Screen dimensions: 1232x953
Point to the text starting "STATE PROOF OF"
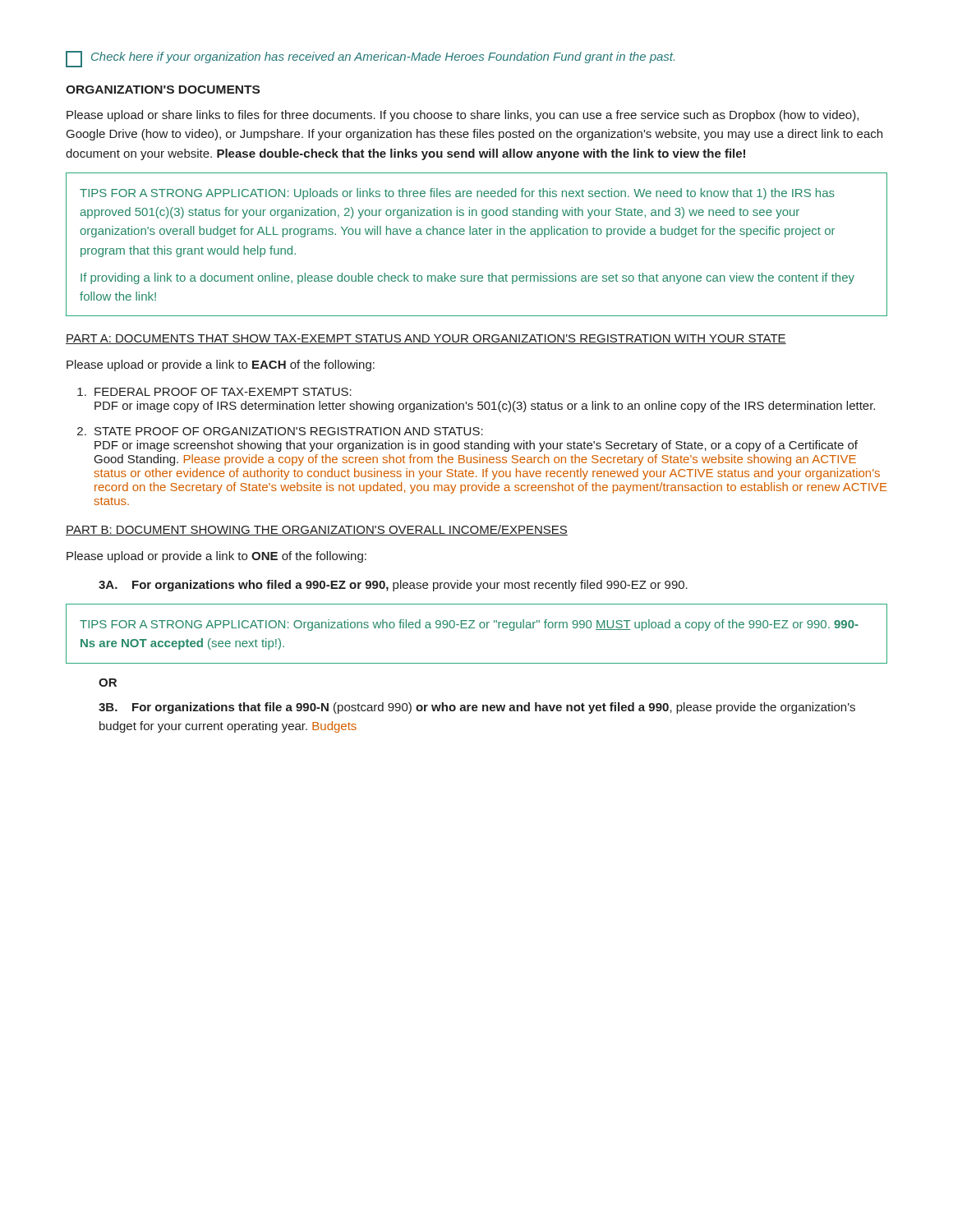pyautogui.click(x=490, y=465)
